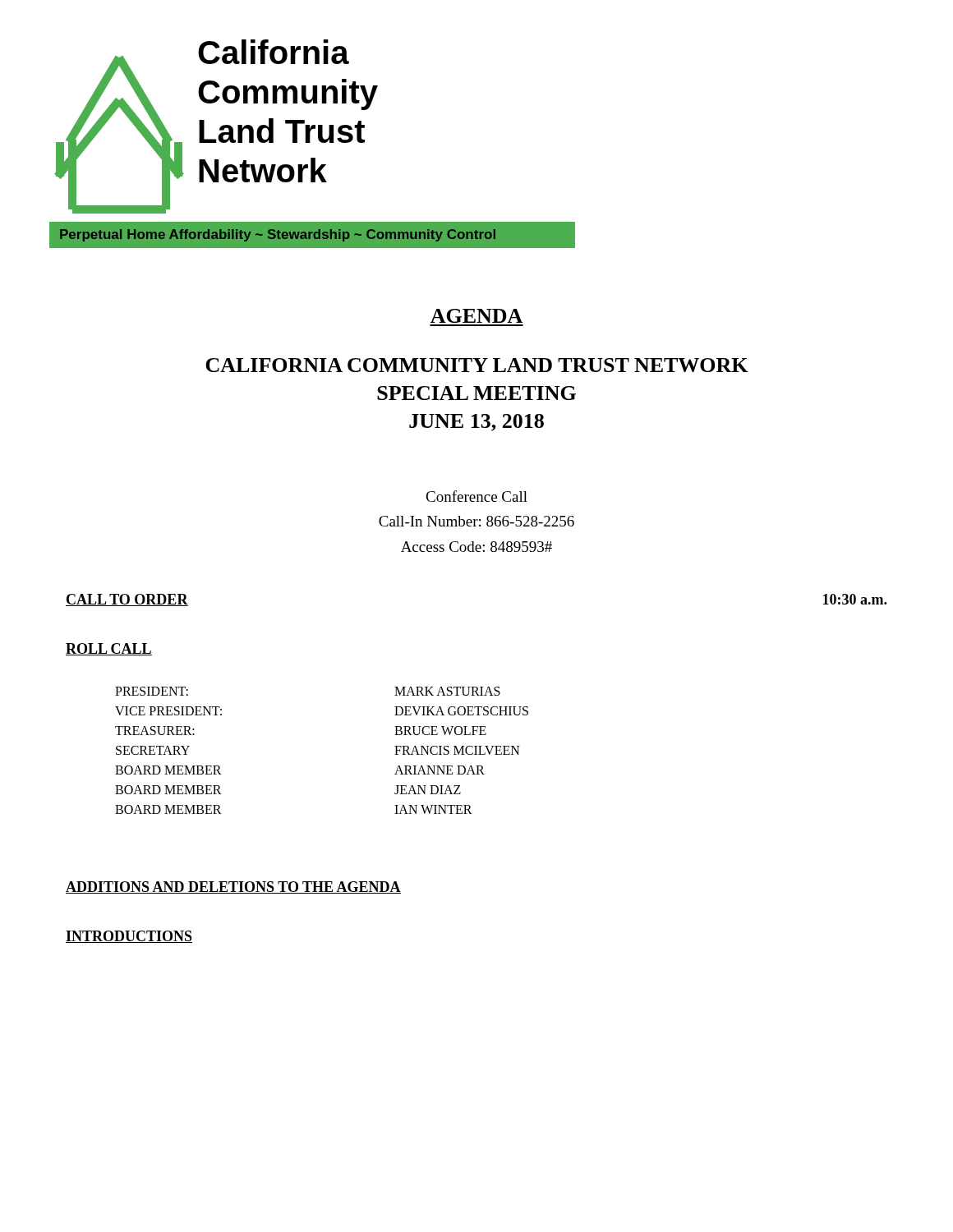Where does it say "CALL TO ORDER"?

(127, 600)
